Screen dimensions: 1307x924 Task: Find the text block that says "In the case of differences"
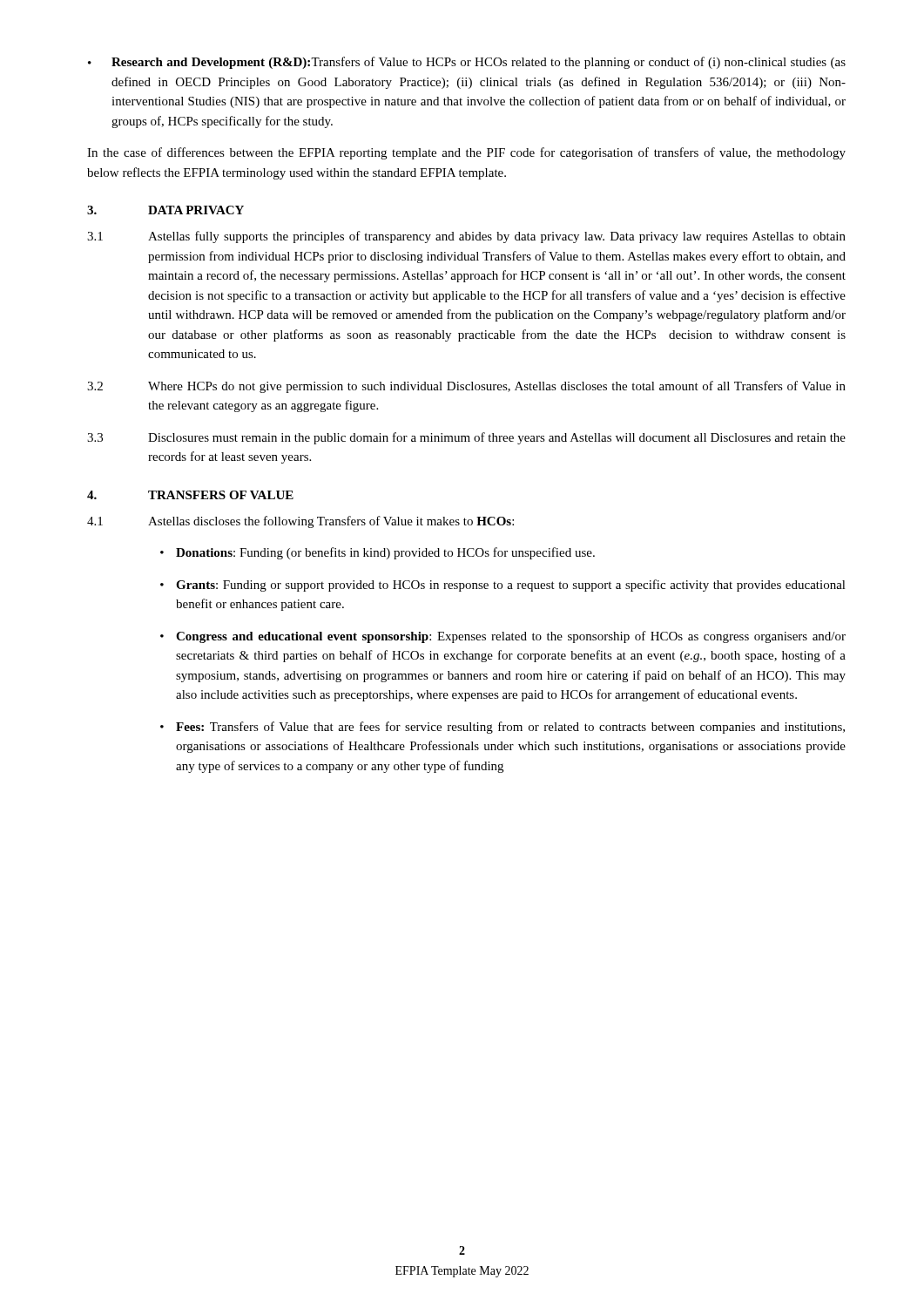(466, 162)
